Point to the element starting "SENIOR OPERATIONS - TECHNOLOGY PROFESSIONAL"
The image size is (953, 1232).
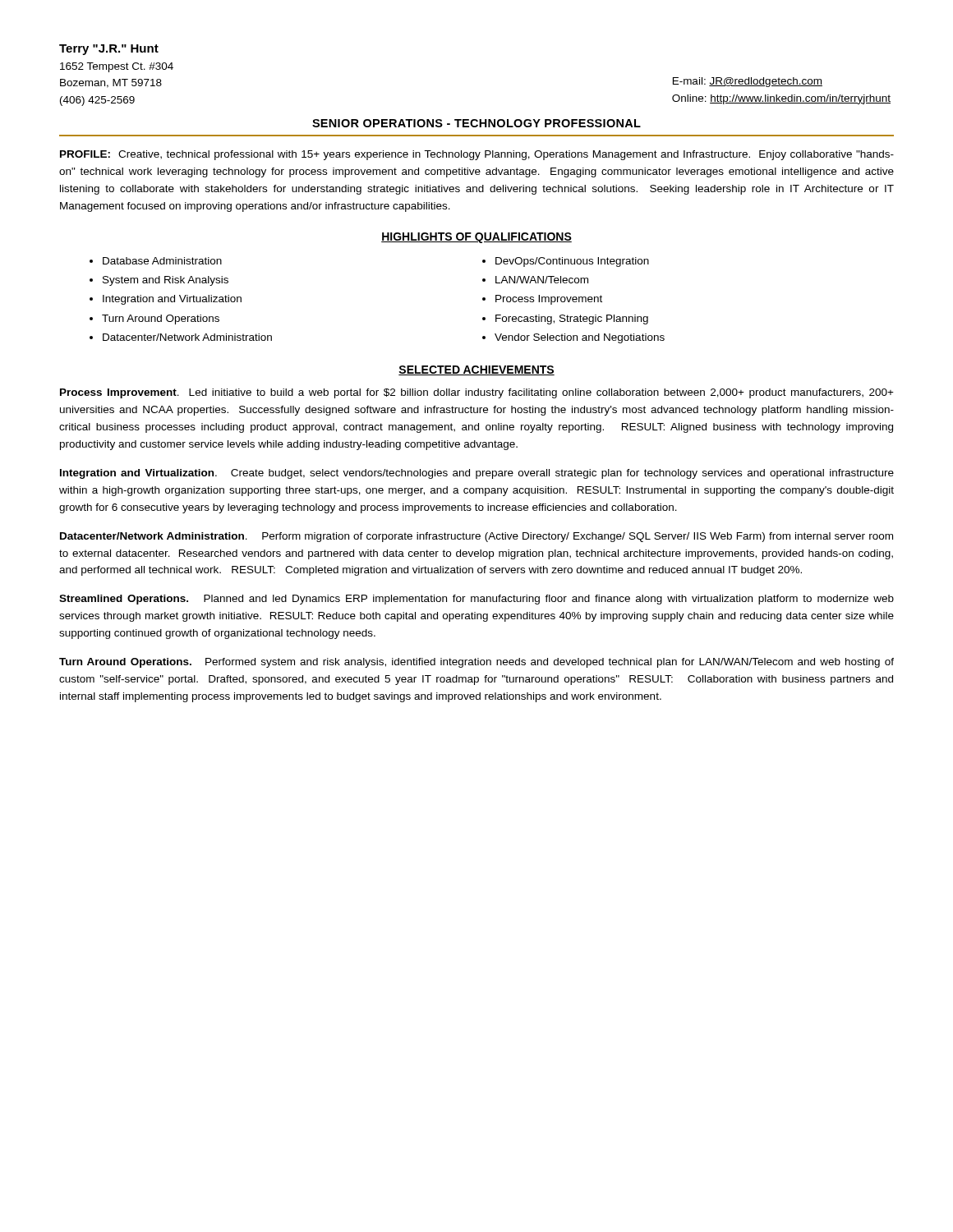coord(476,124)
